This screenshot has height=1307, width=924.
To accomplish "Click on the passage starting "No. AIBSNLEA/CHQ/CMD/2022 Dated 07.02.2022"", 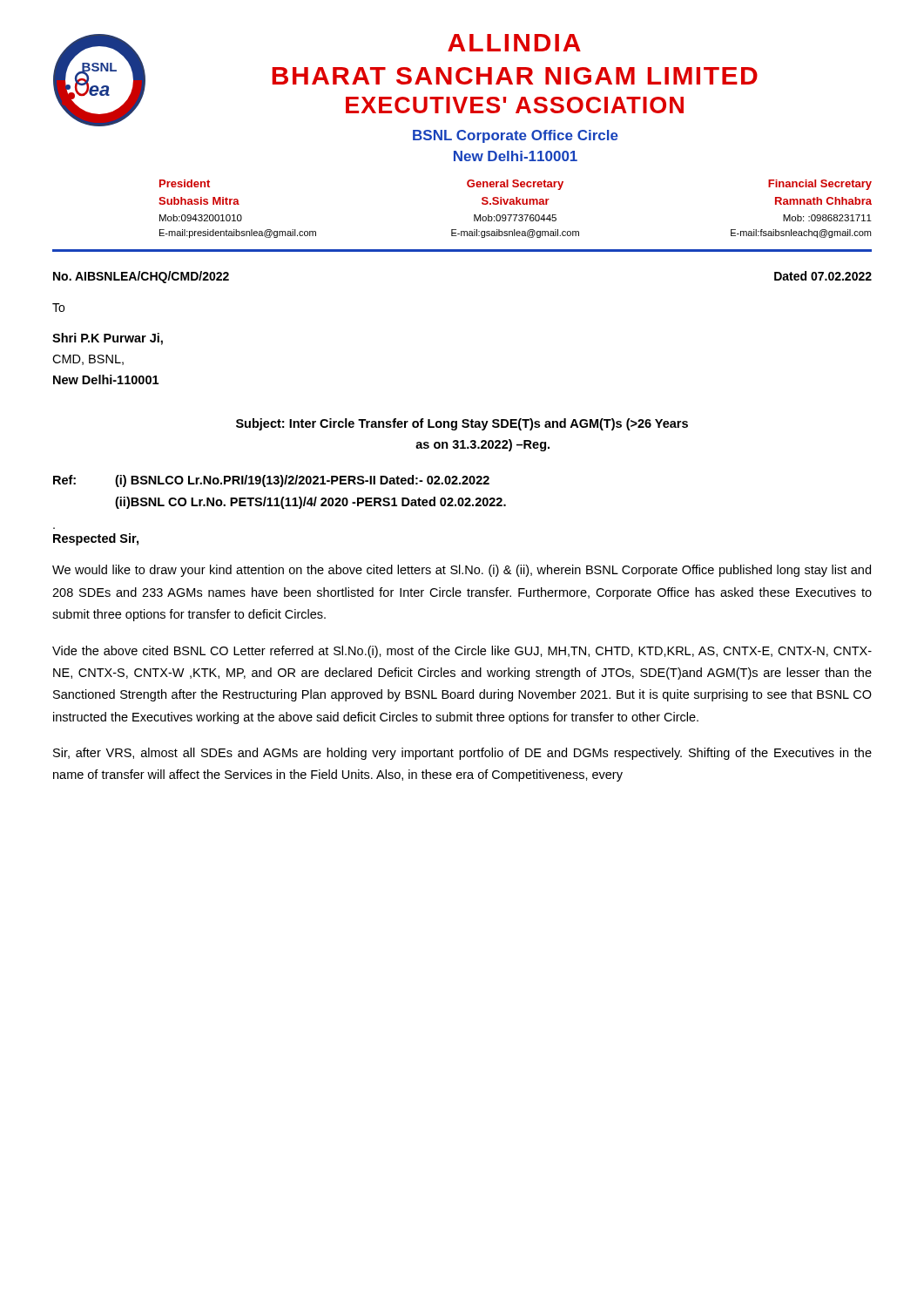I will (x=143, y=278).
